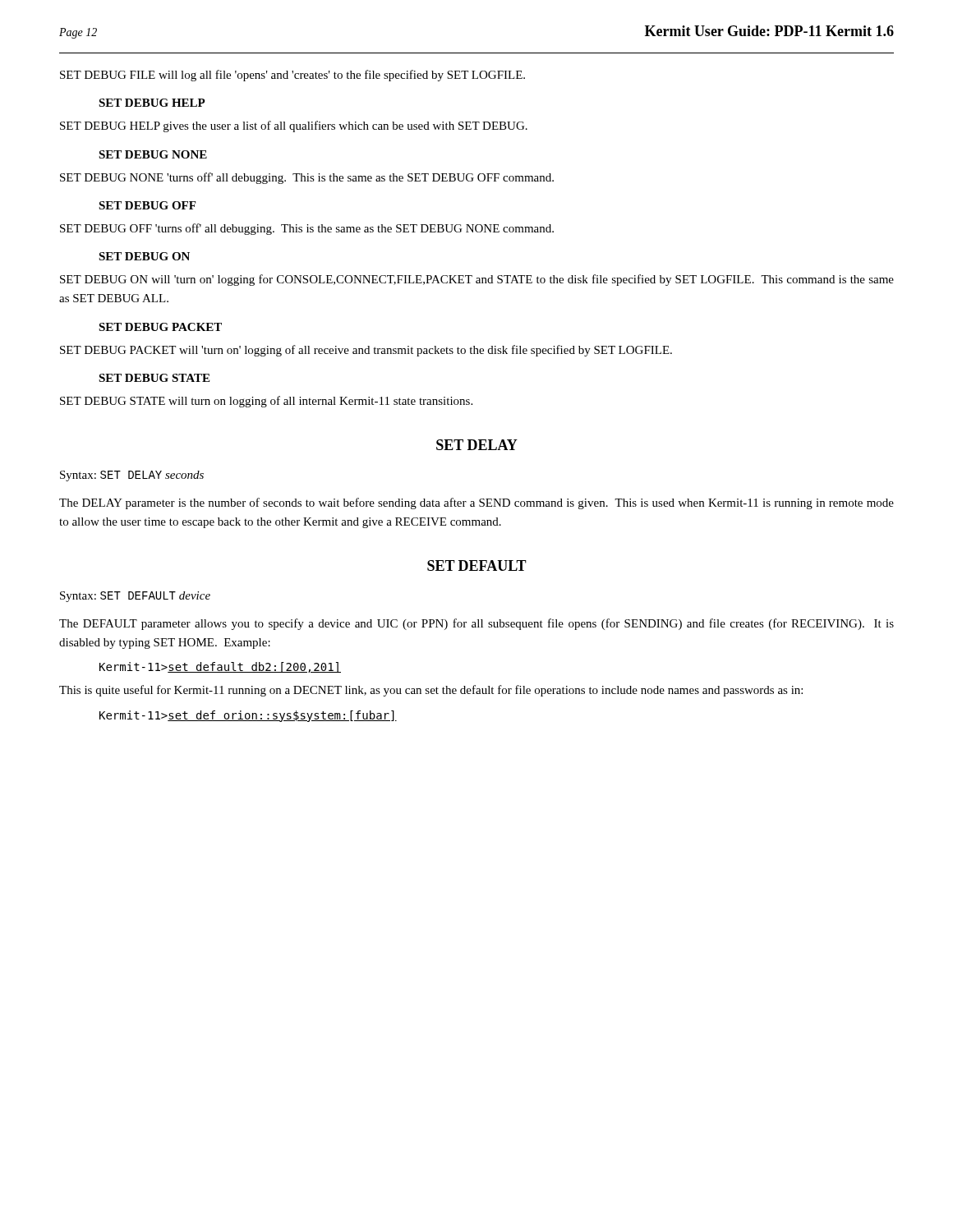Select the block starting "Kermit-11>set default db2:[200,201]"

[x=220, y=667]
